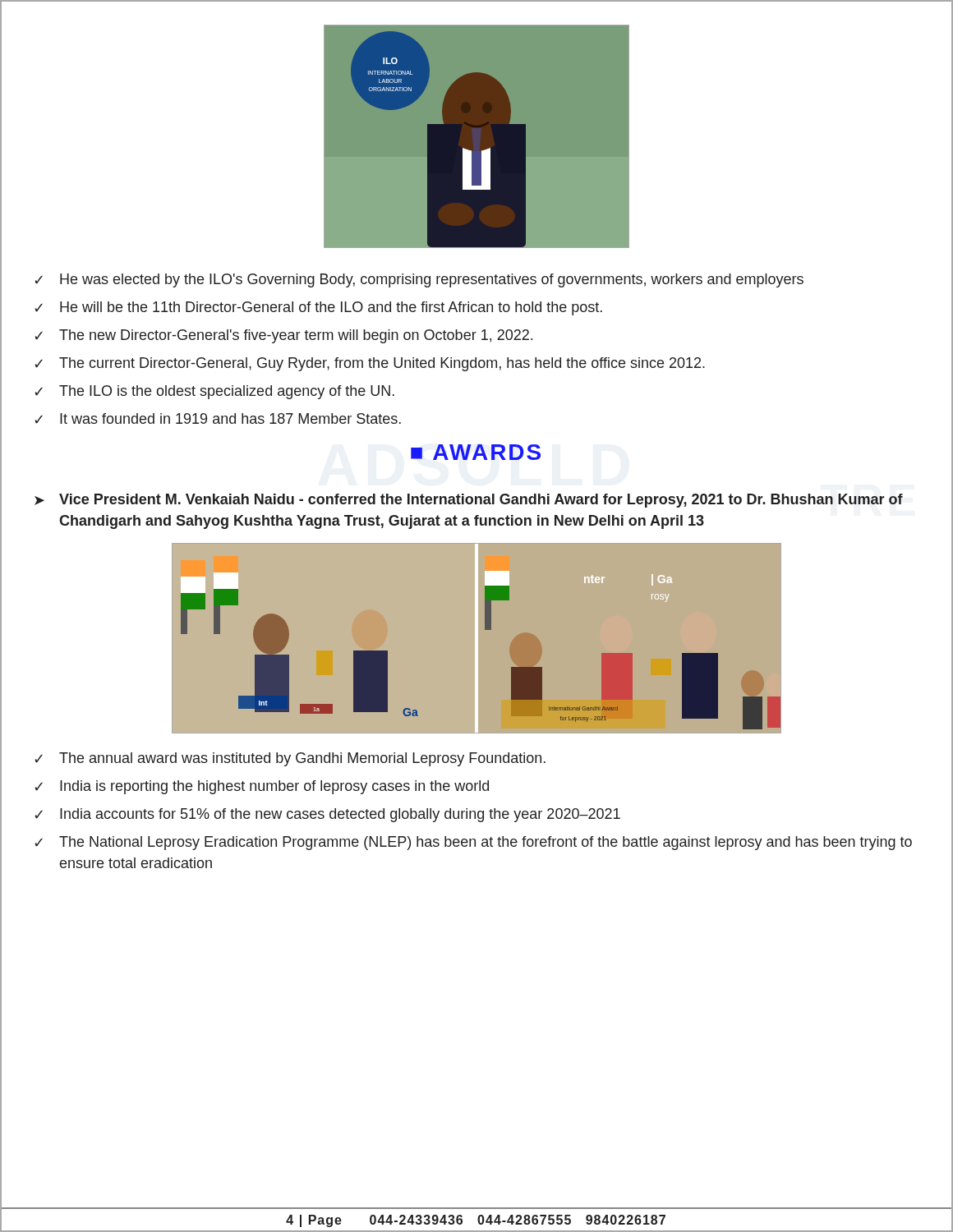The height and width of the screenshot is (1232, 953).
Task: Locate the list item that reads "✓ The new"
Action: coord(283,336)
